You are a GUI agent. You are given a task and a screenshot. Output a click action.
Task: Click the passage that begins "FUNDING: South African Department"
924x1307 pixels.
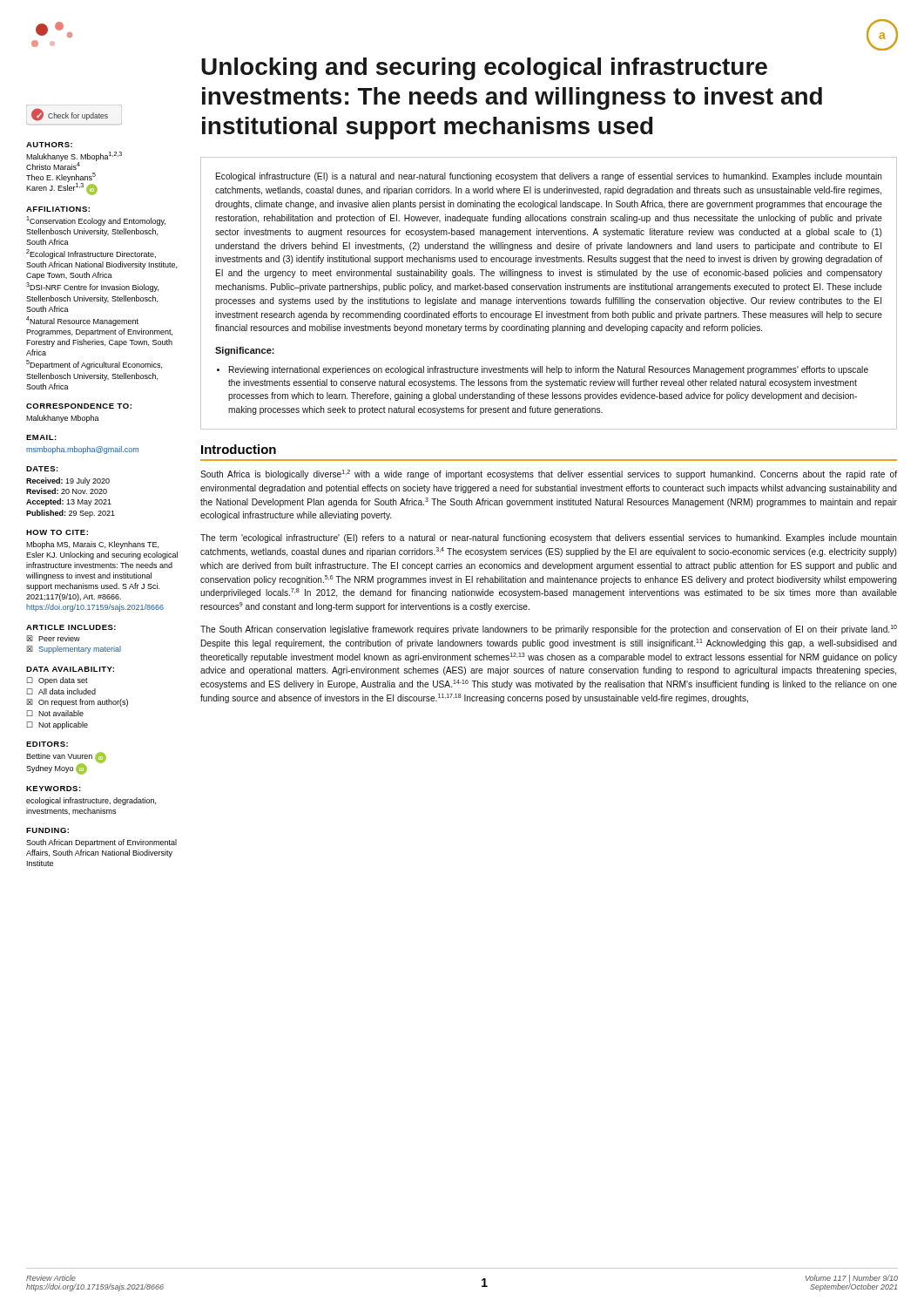tap(102, 847)
